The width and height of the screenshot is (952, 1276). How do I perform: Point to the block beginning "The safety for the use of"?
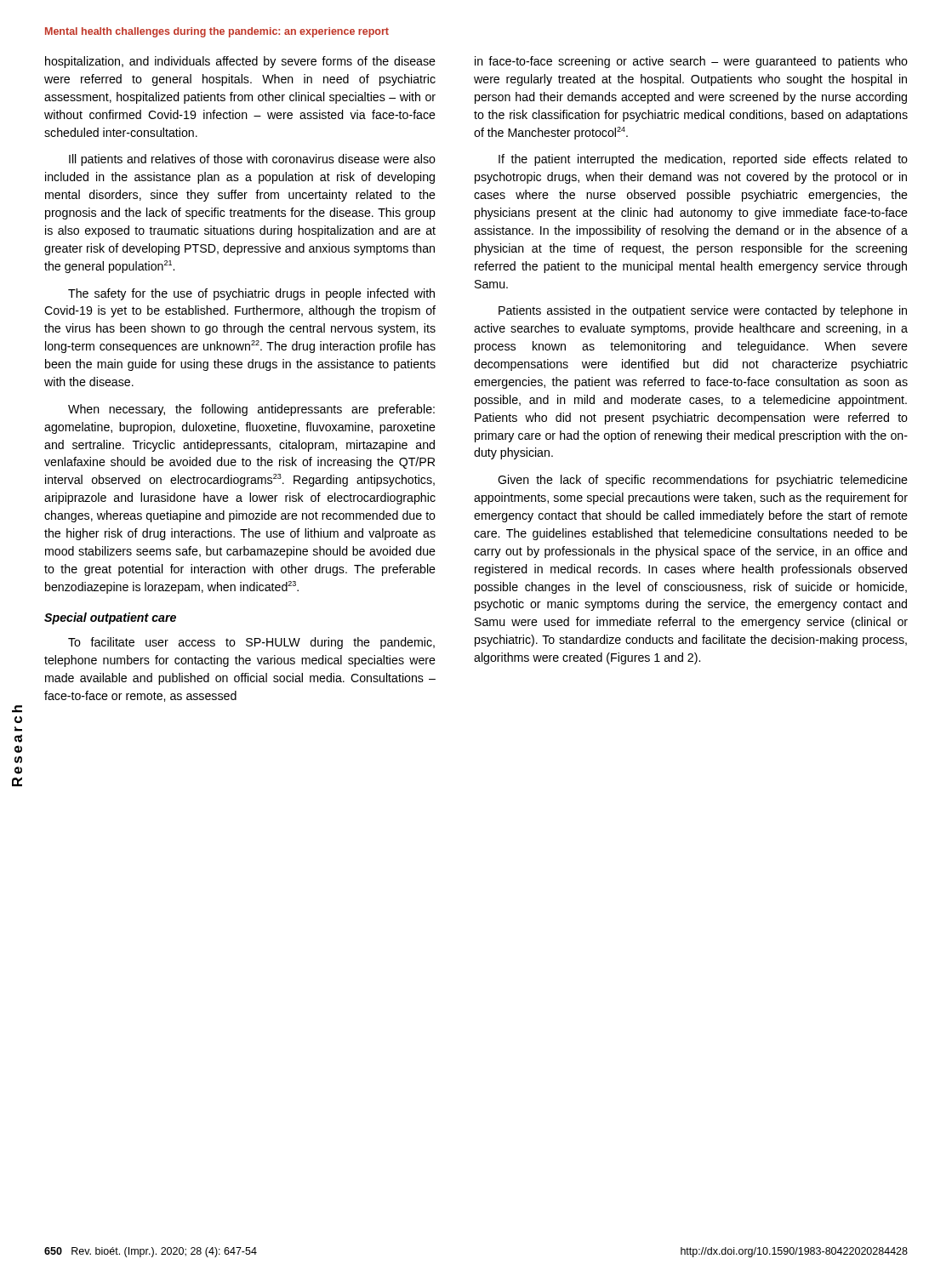tap(240, 337)
